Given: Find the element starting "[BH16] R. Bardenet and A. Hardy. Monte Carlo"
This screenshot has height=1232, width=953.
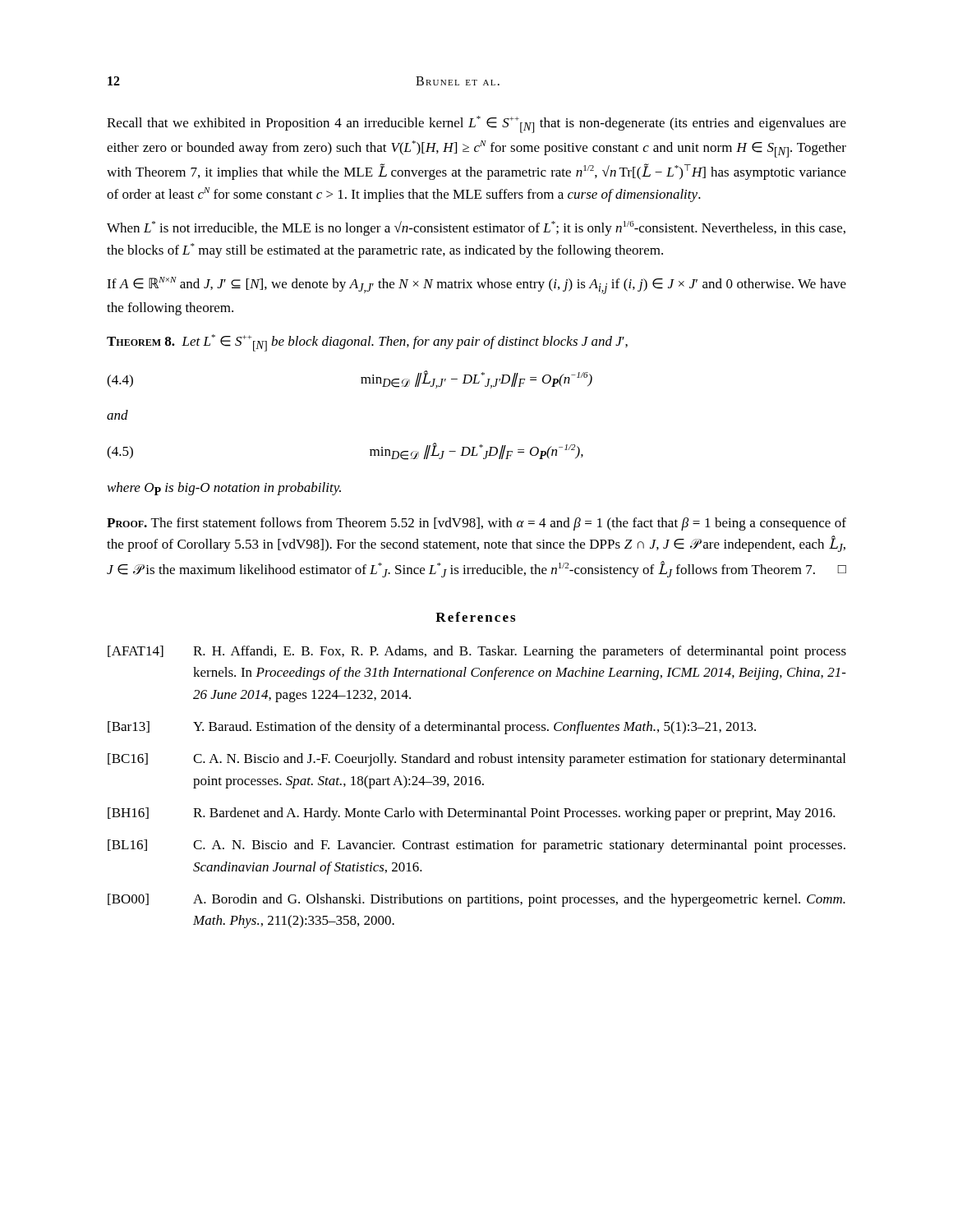Looking at the screenshot, I should tap(476, 813).
